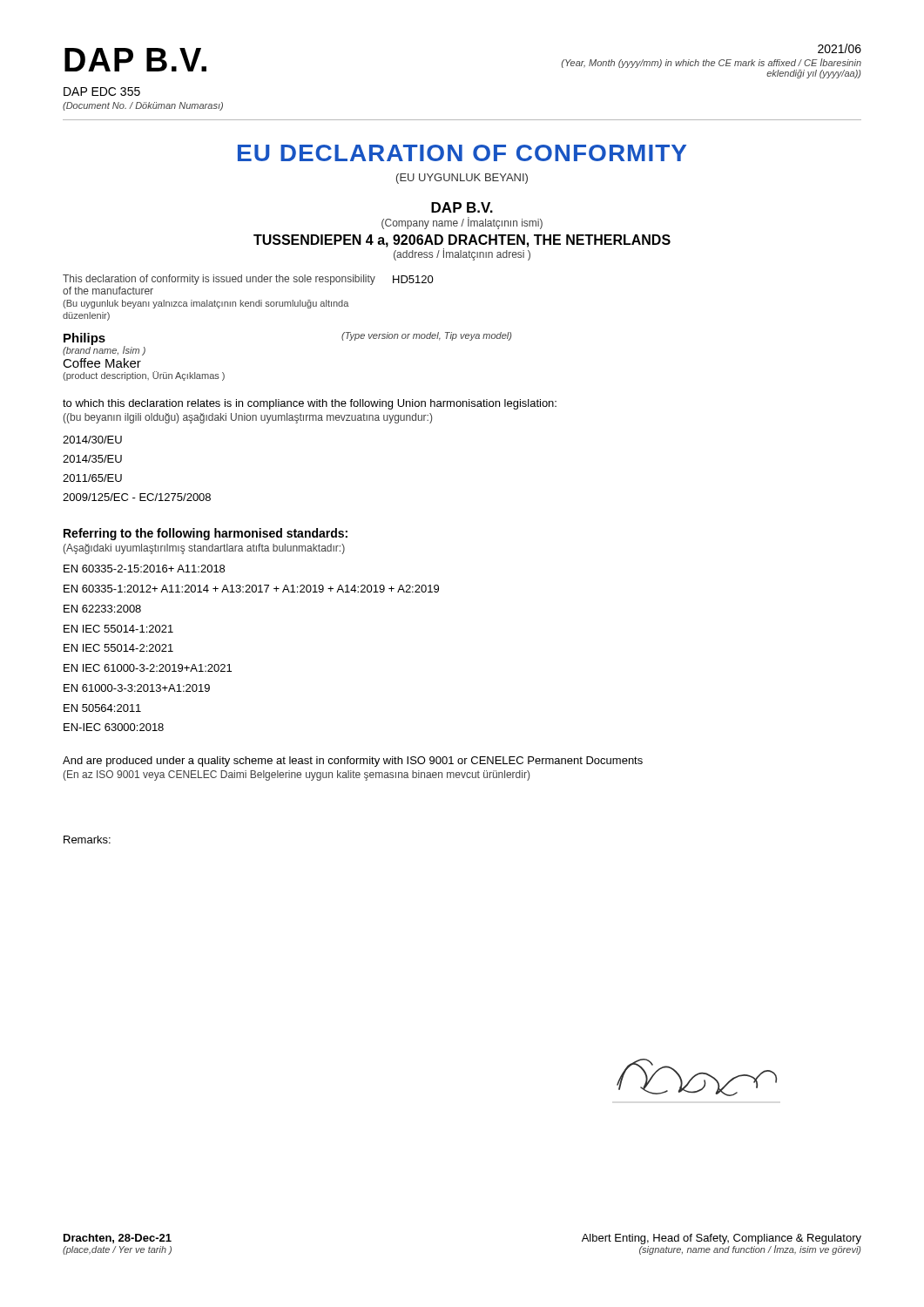Navigate to the block starting "(Document No. /"
This screenshot has height=1307, width=924.
(x=143, y=105)
